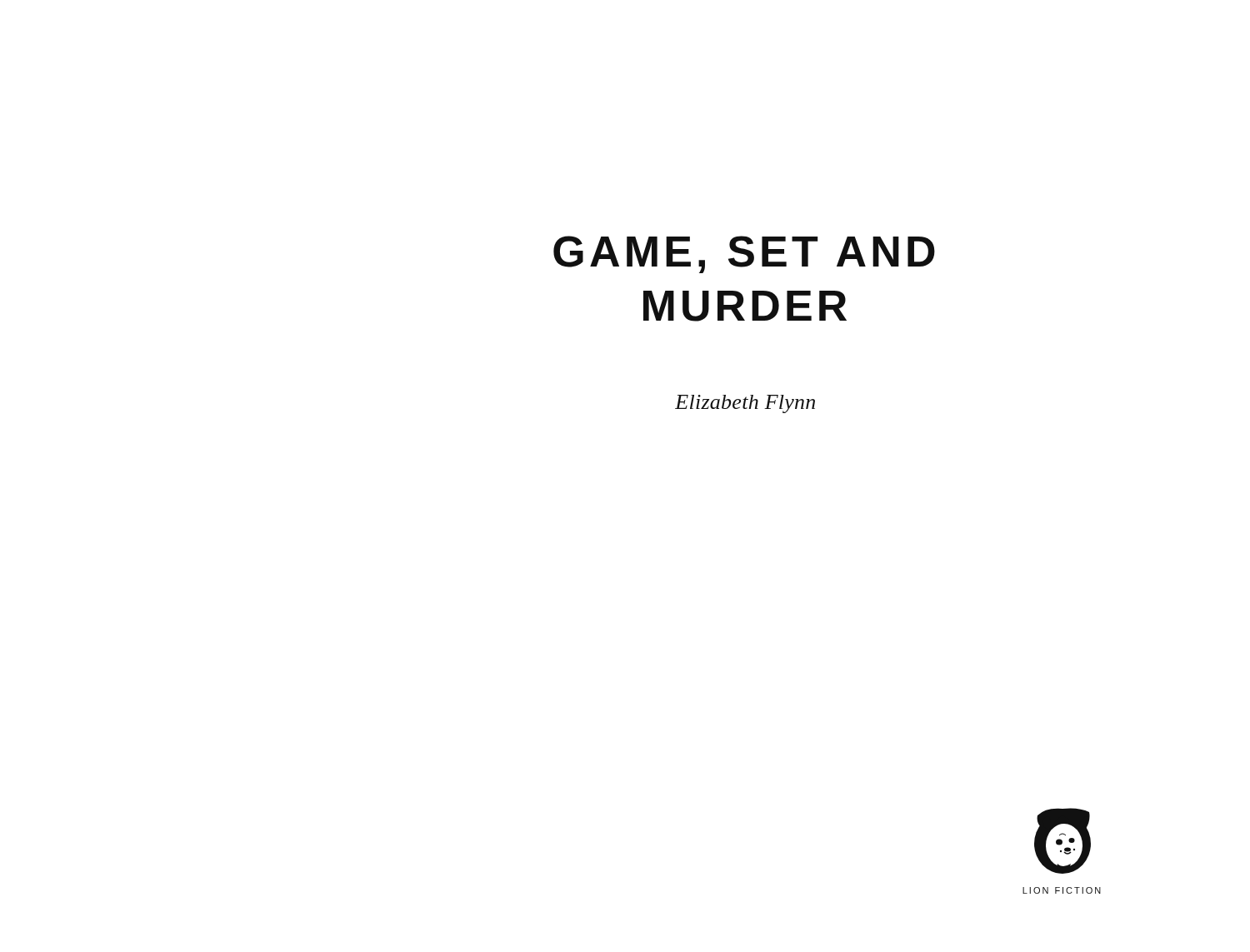Click on the text containing "Elizabeth Flynn"

(x=746, y=402)
